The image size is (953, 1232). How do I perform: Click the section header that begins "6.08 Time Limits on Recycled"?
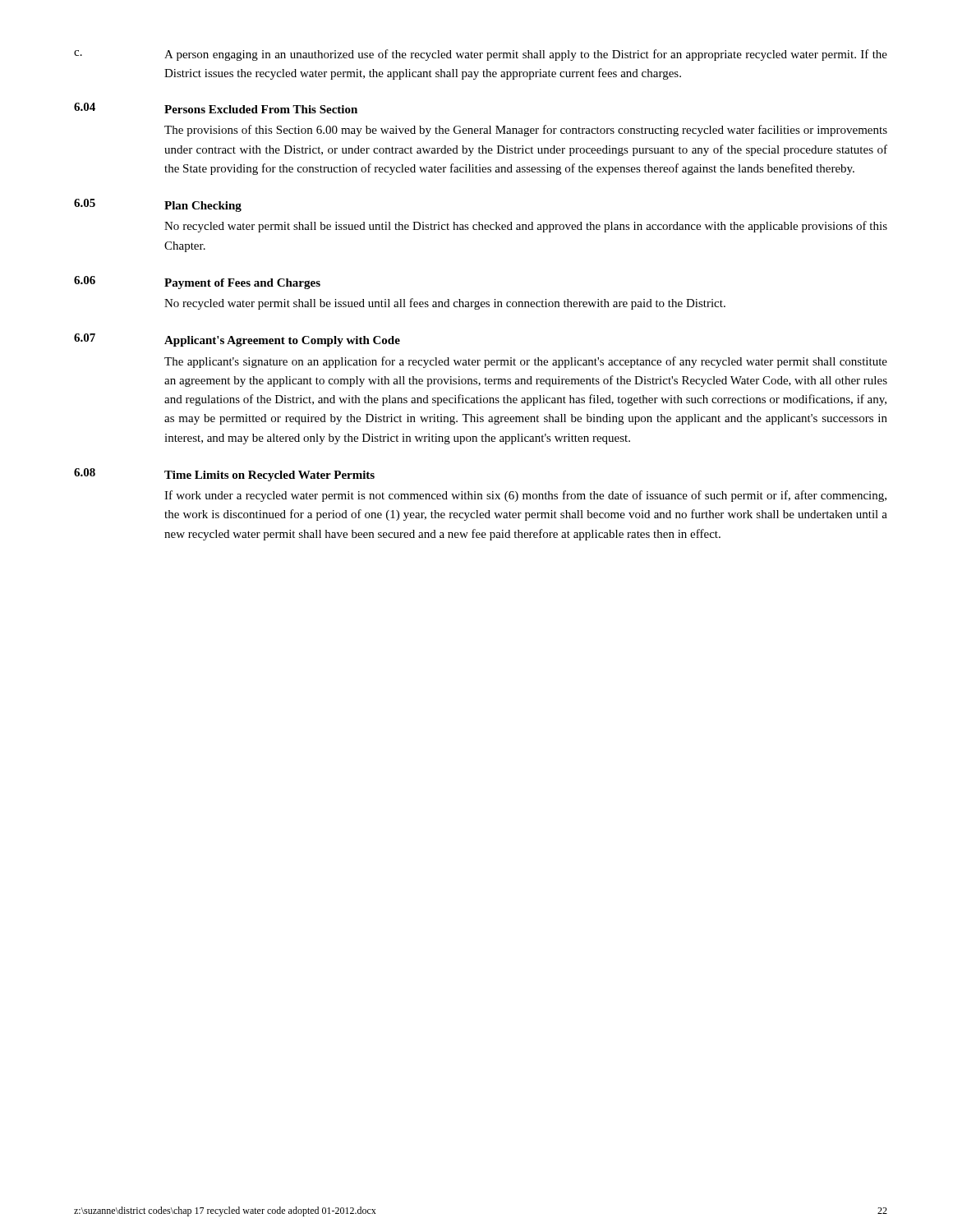point(224,475)
